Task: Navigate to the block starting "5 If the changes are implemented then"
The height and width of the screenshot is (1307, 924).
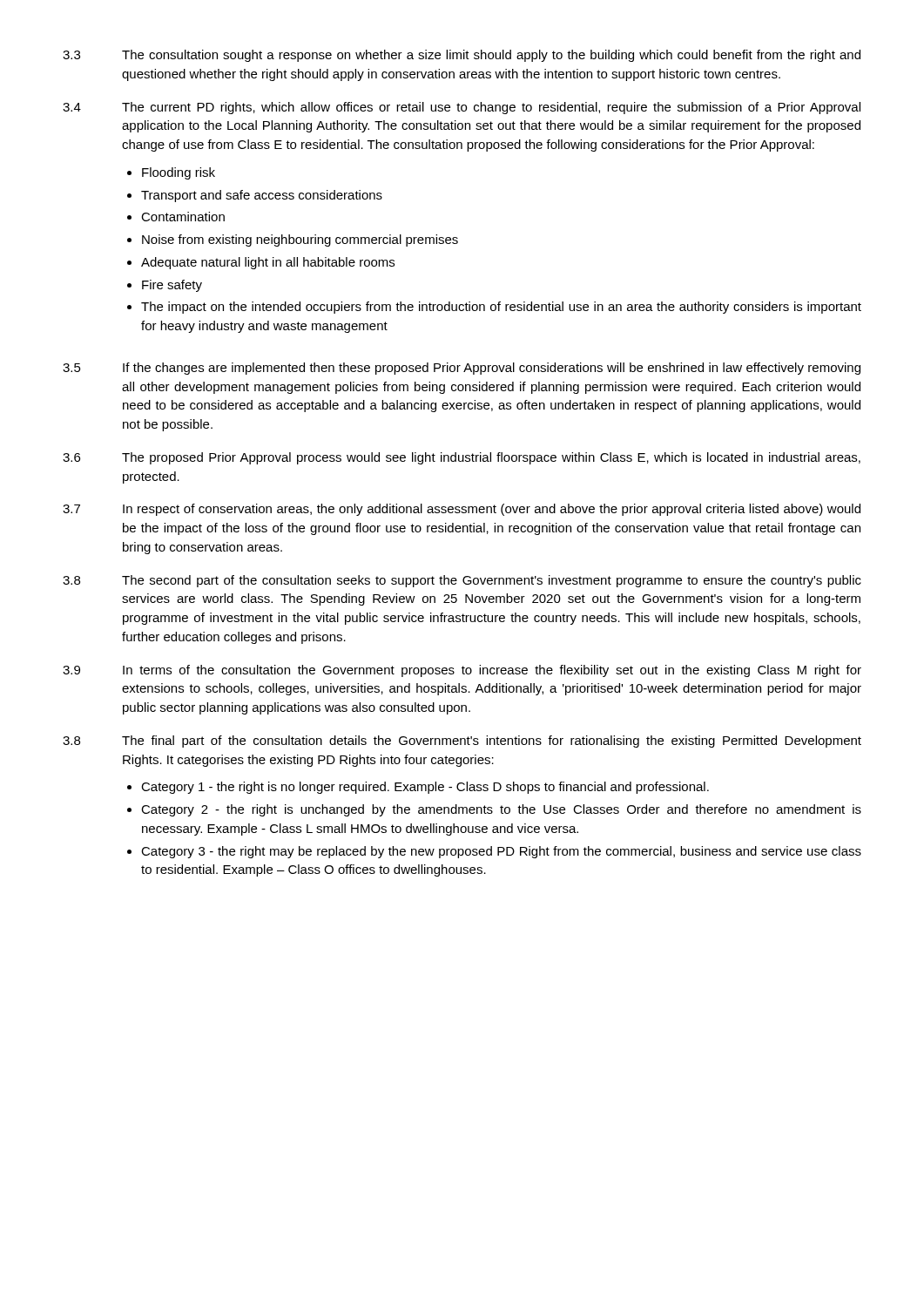Action: (462, 396)
